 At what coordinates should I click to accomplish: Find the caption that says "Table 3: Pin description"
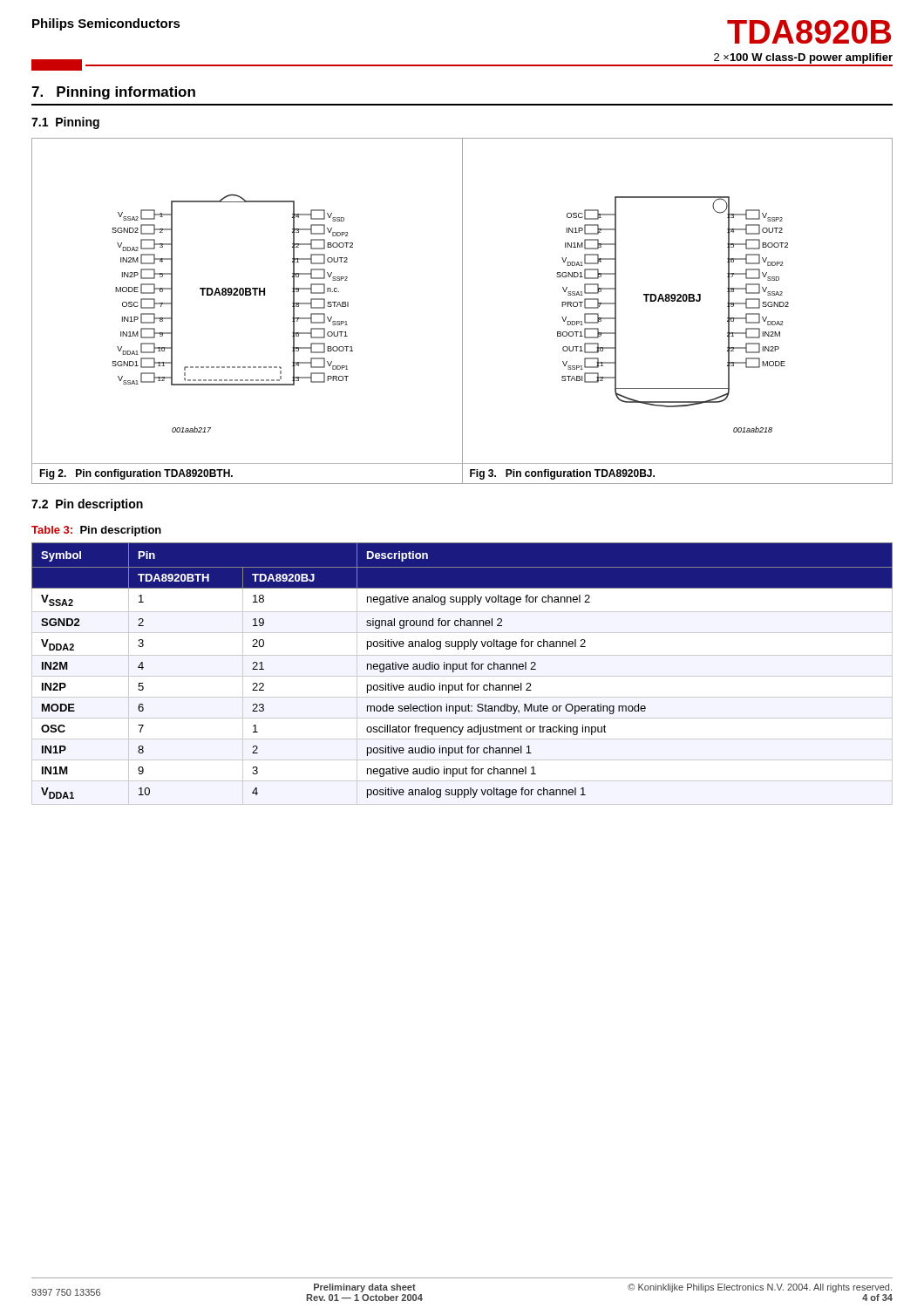click(x=96, y=530)
